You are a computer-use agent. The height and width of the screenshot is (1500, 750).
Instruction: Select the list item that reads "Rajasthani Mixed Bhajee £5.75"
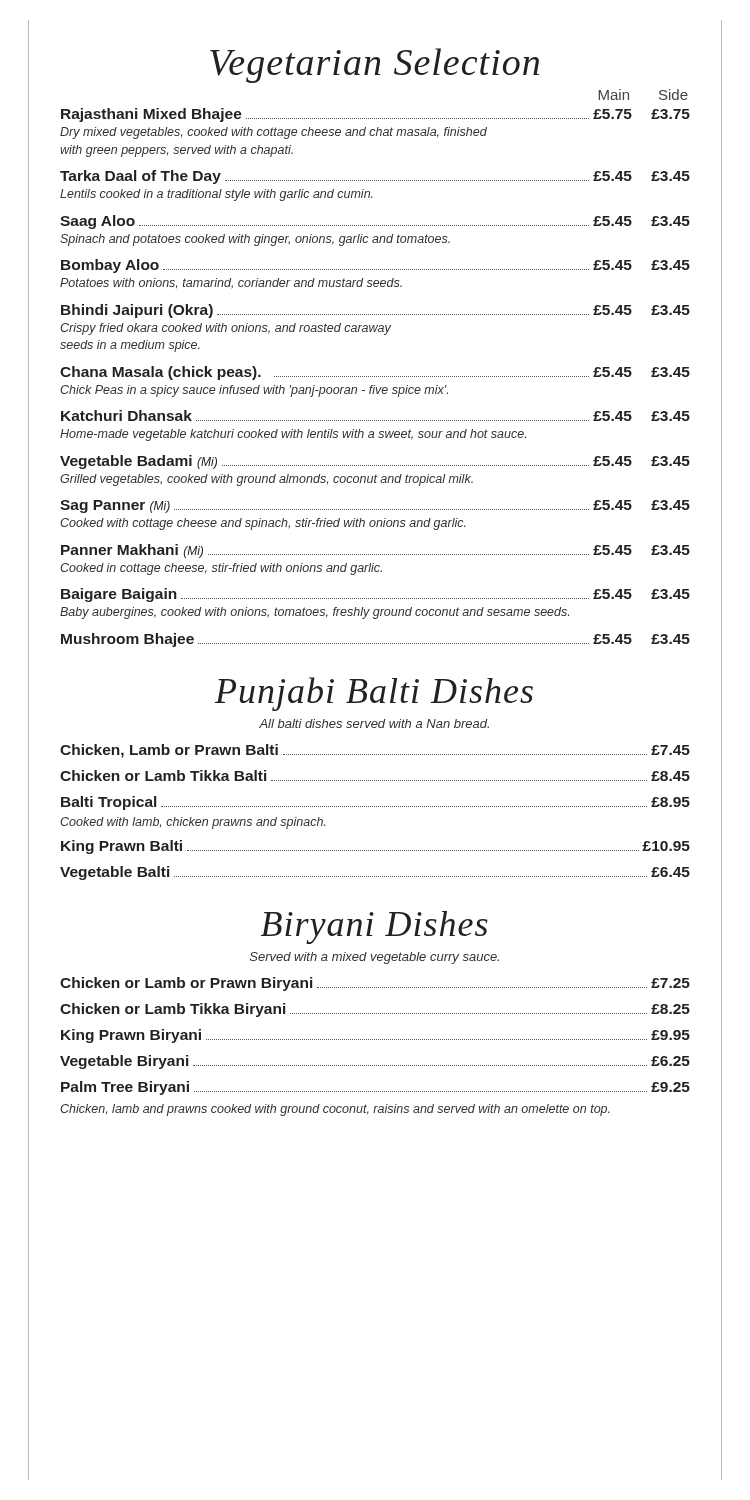coord(375,132)
